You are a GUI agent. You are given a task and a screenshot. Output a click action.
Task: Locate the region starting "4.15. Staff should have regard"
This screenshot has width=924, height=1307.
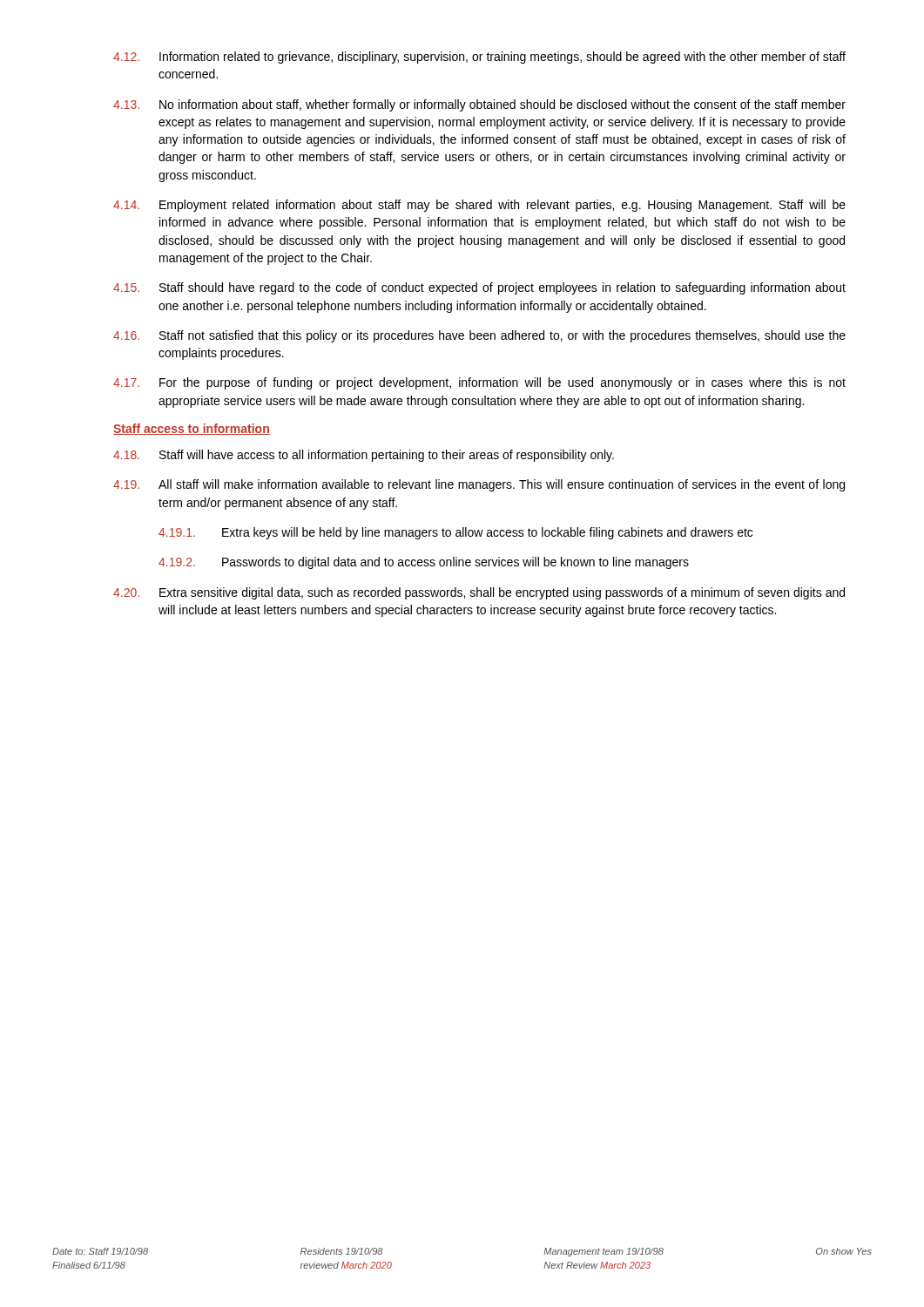[x=479, y=297]
